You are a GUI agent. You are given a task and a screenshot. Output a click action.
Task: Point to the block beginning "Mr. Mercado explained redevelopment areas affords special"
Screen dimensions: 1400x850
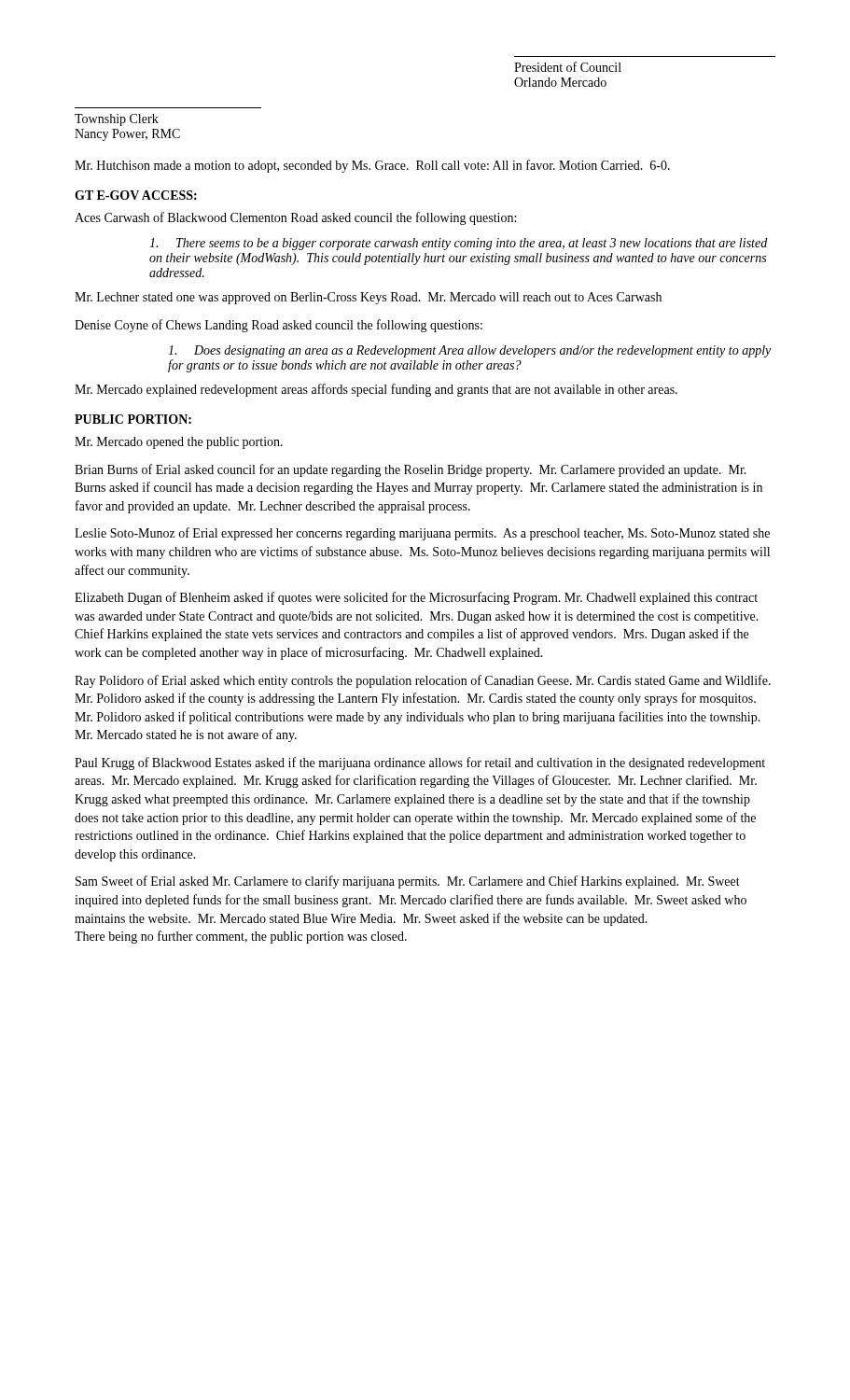376,390
